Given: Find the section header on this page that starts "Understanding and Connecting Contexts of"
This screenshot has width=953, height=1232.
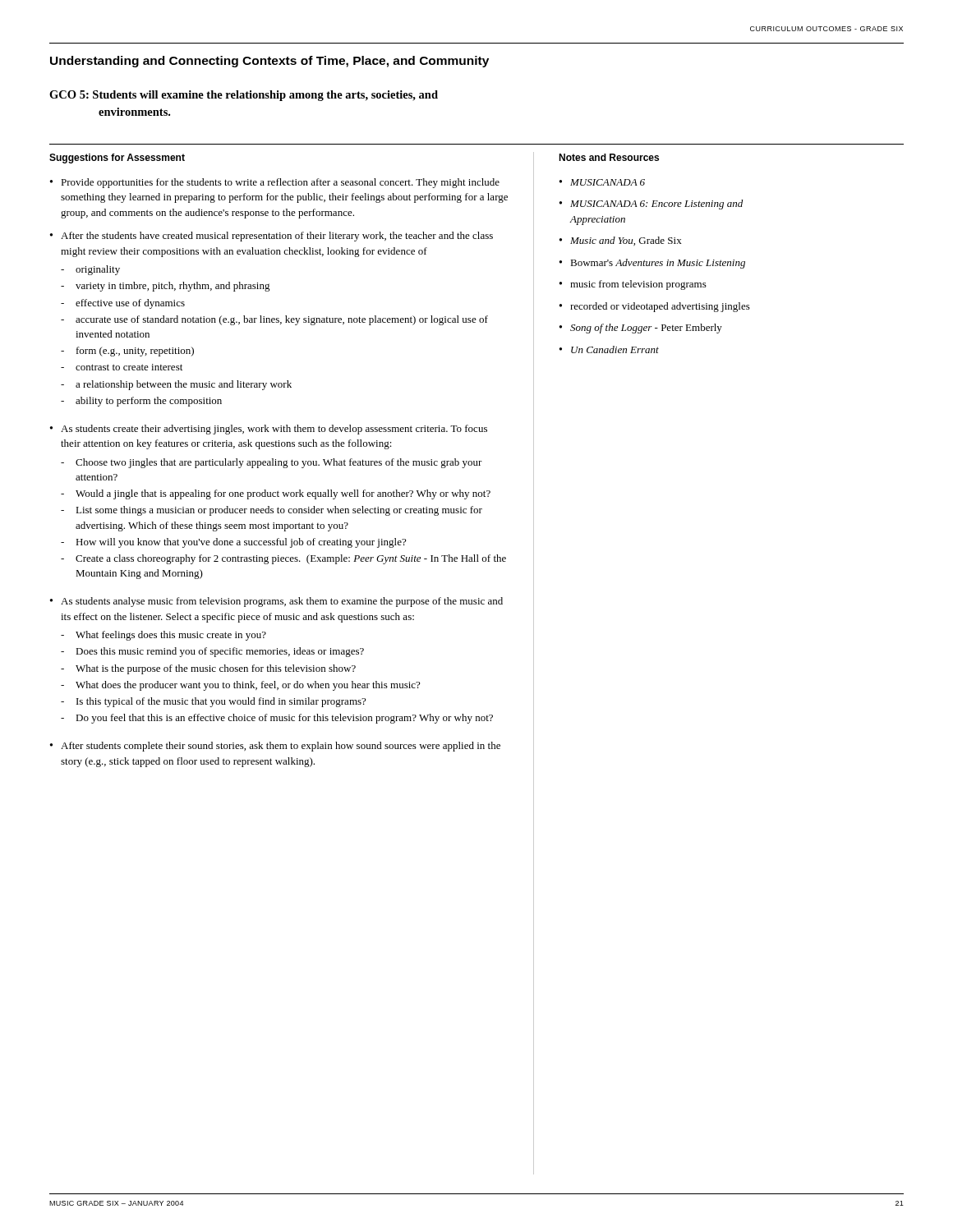Looking at the screenshot, I should [269, 60].
